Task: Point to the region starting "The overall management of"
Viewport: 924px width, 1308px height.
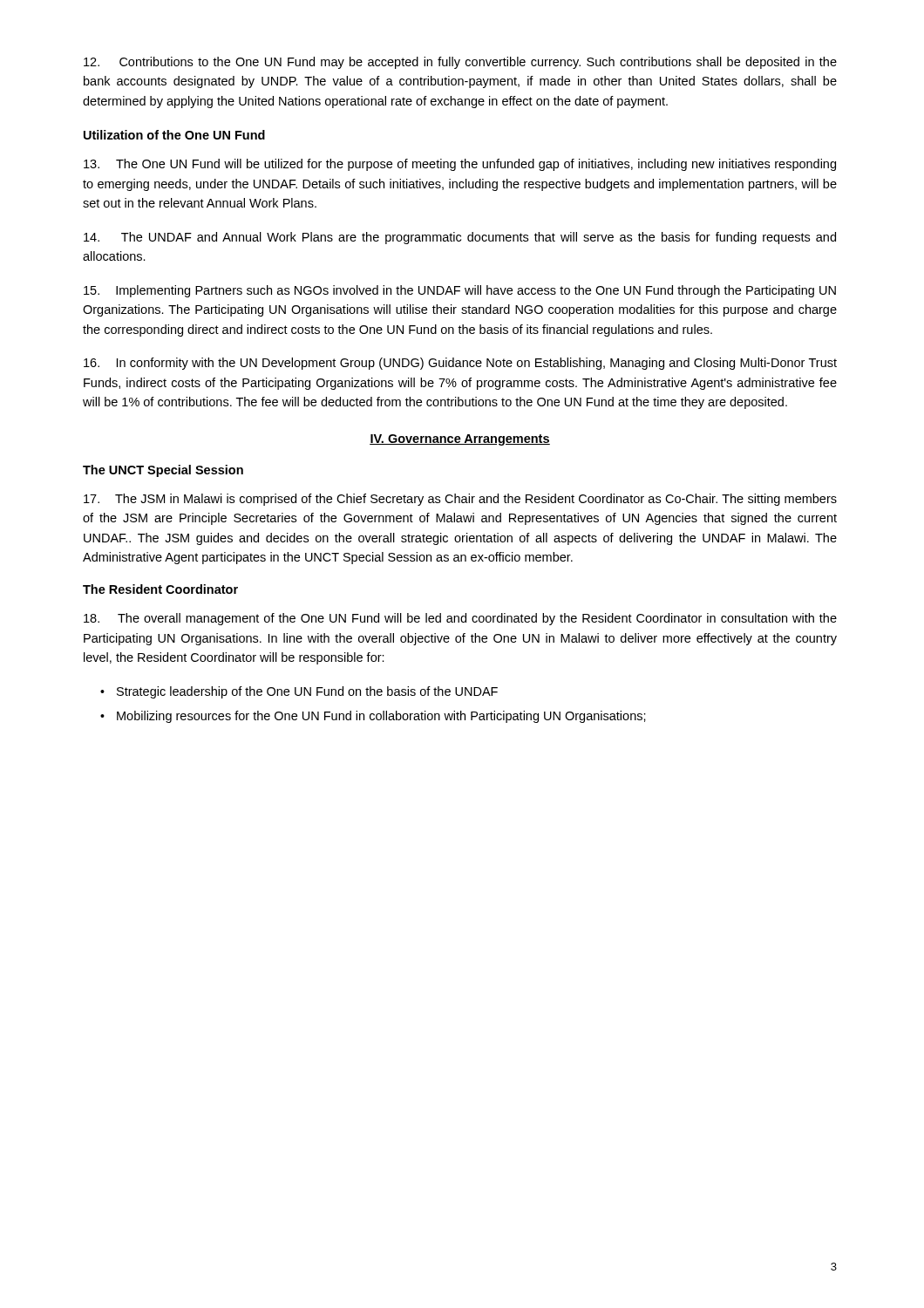Action: 460,638
